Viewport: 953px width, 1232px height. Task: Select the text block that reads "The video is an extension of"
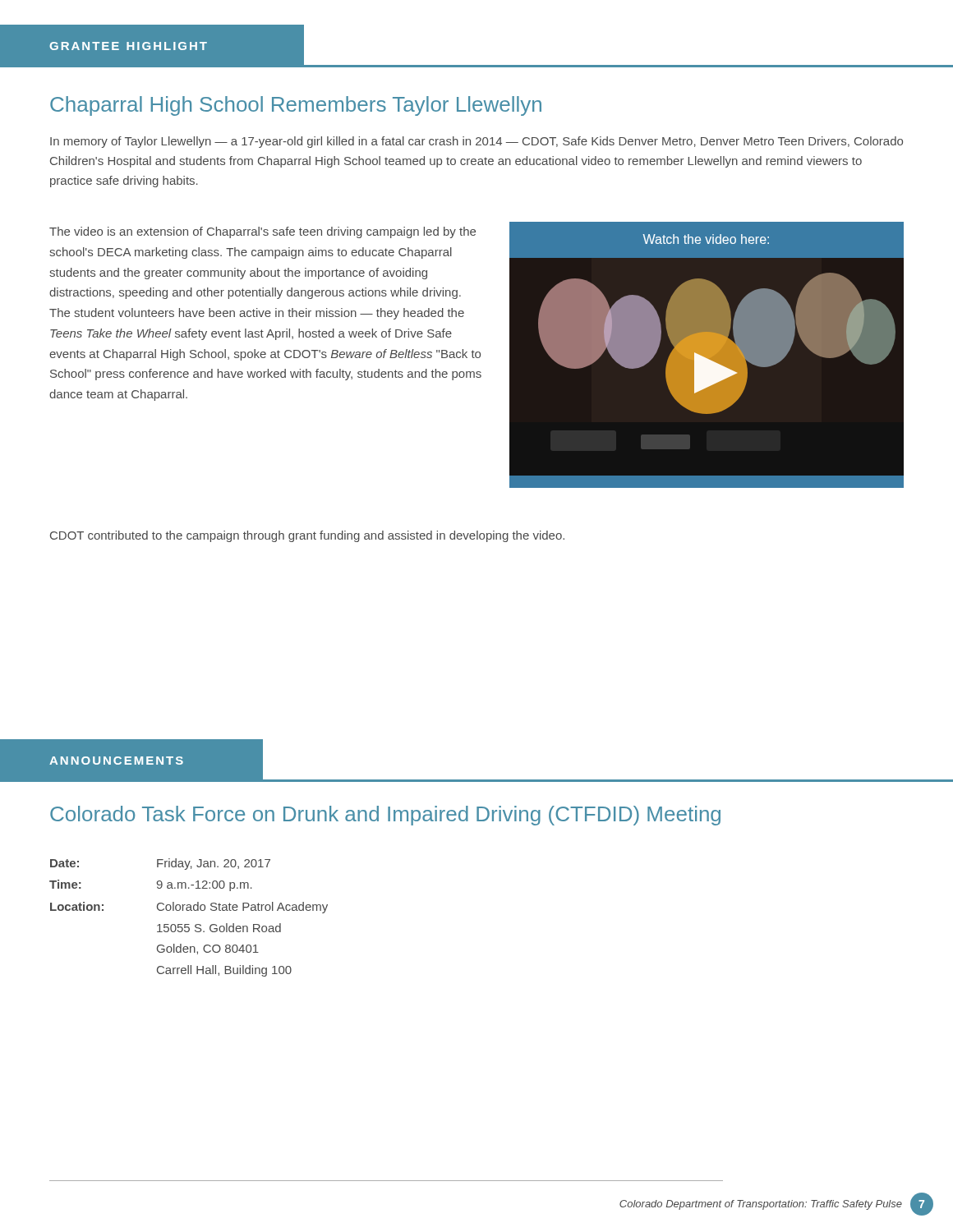(267, 313)
